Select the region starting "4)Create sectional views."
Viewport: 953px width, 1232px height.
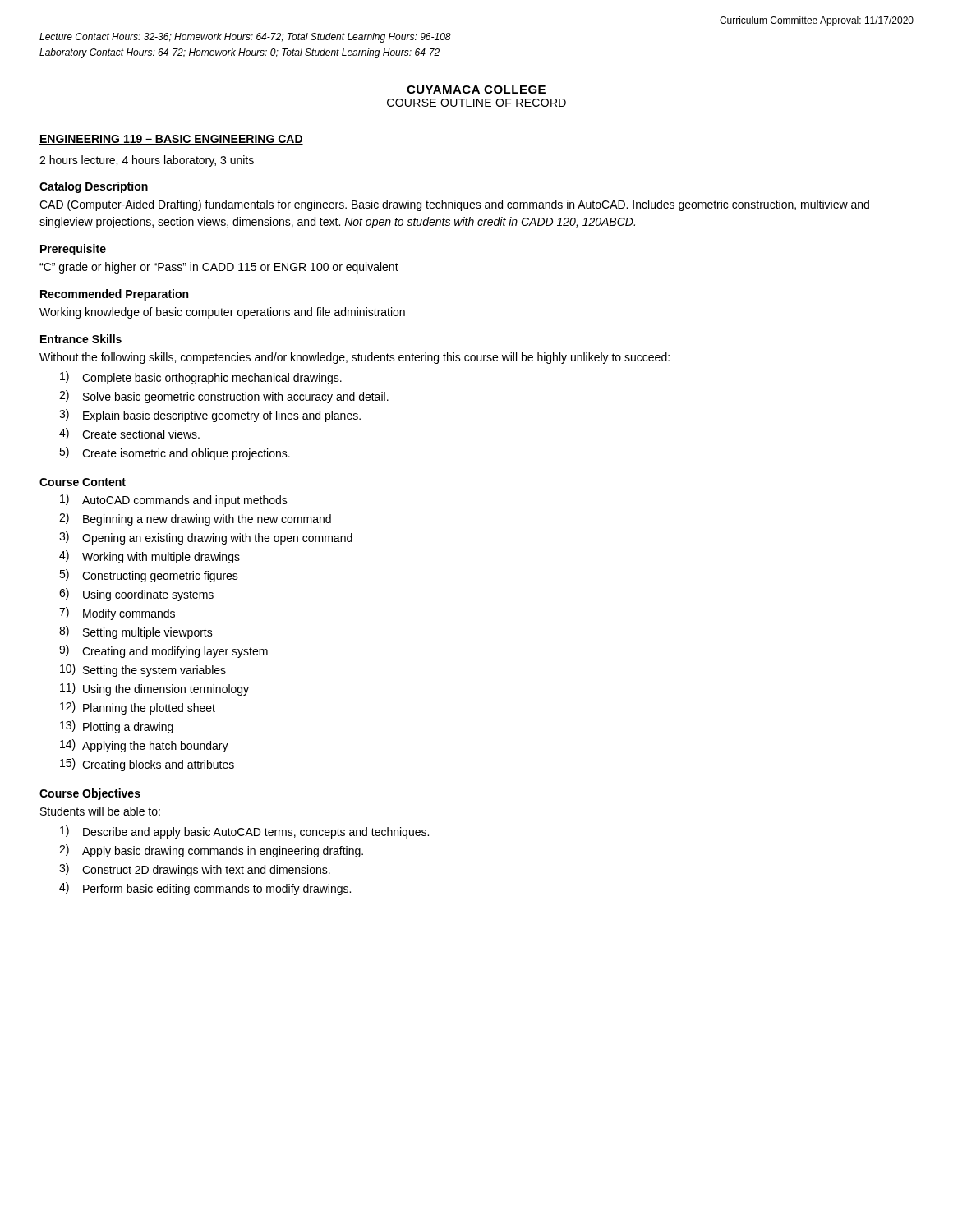pos(130,435)
